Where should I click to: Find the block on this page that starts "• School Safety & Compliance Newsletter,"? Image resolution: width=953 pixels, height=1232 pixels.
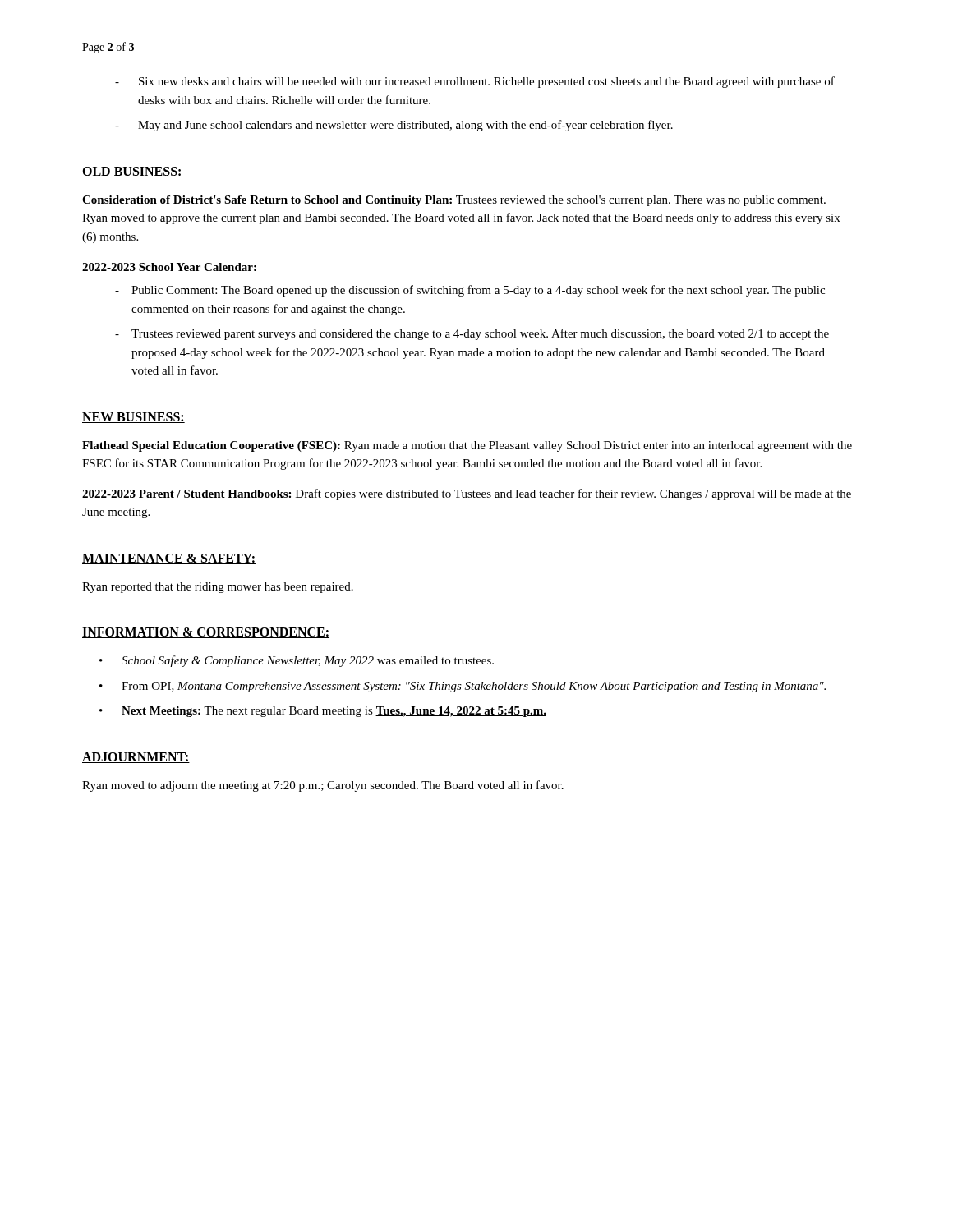click(x=468, y=661)
